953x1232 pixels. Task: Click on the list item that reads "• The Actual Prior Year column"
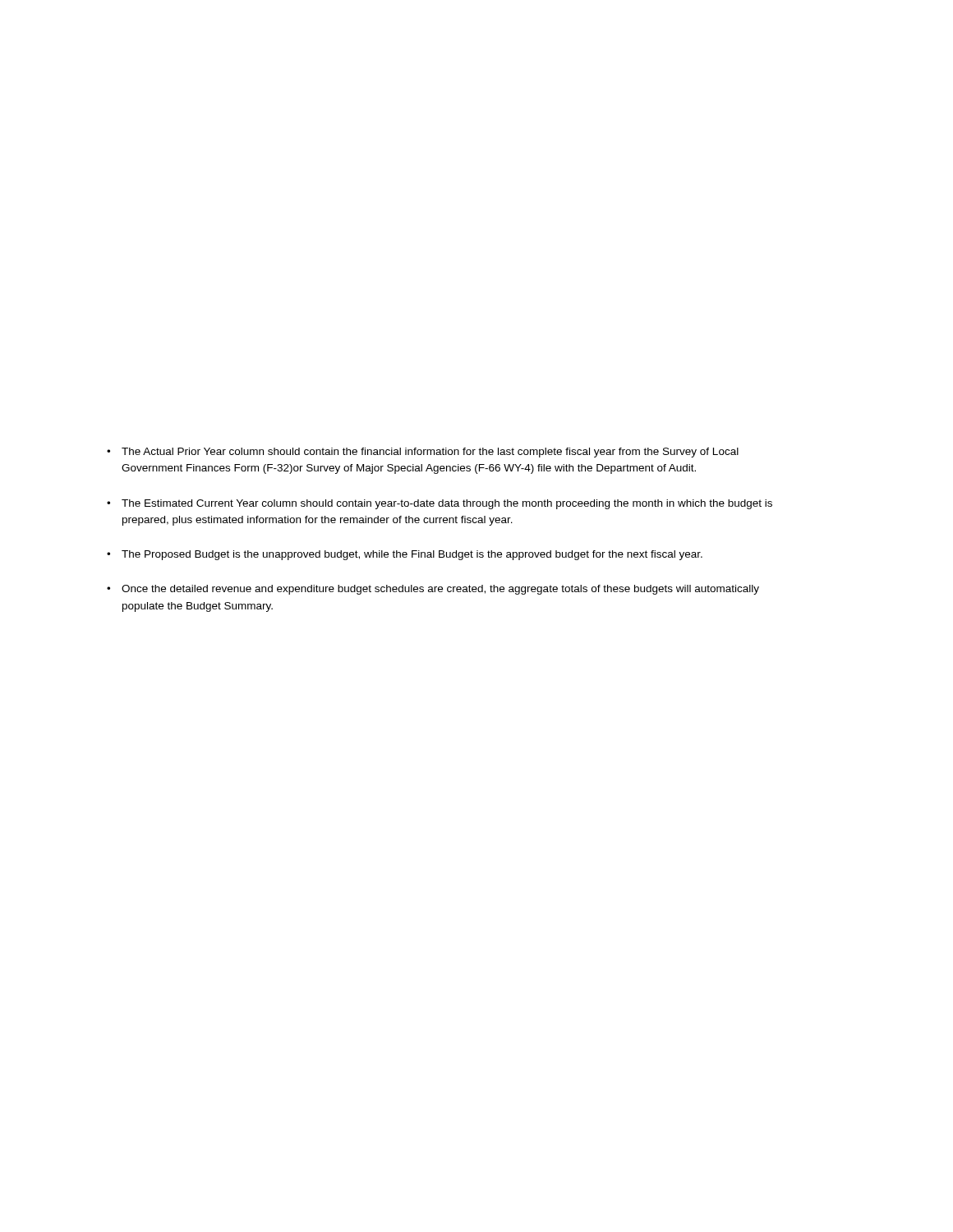444,460
